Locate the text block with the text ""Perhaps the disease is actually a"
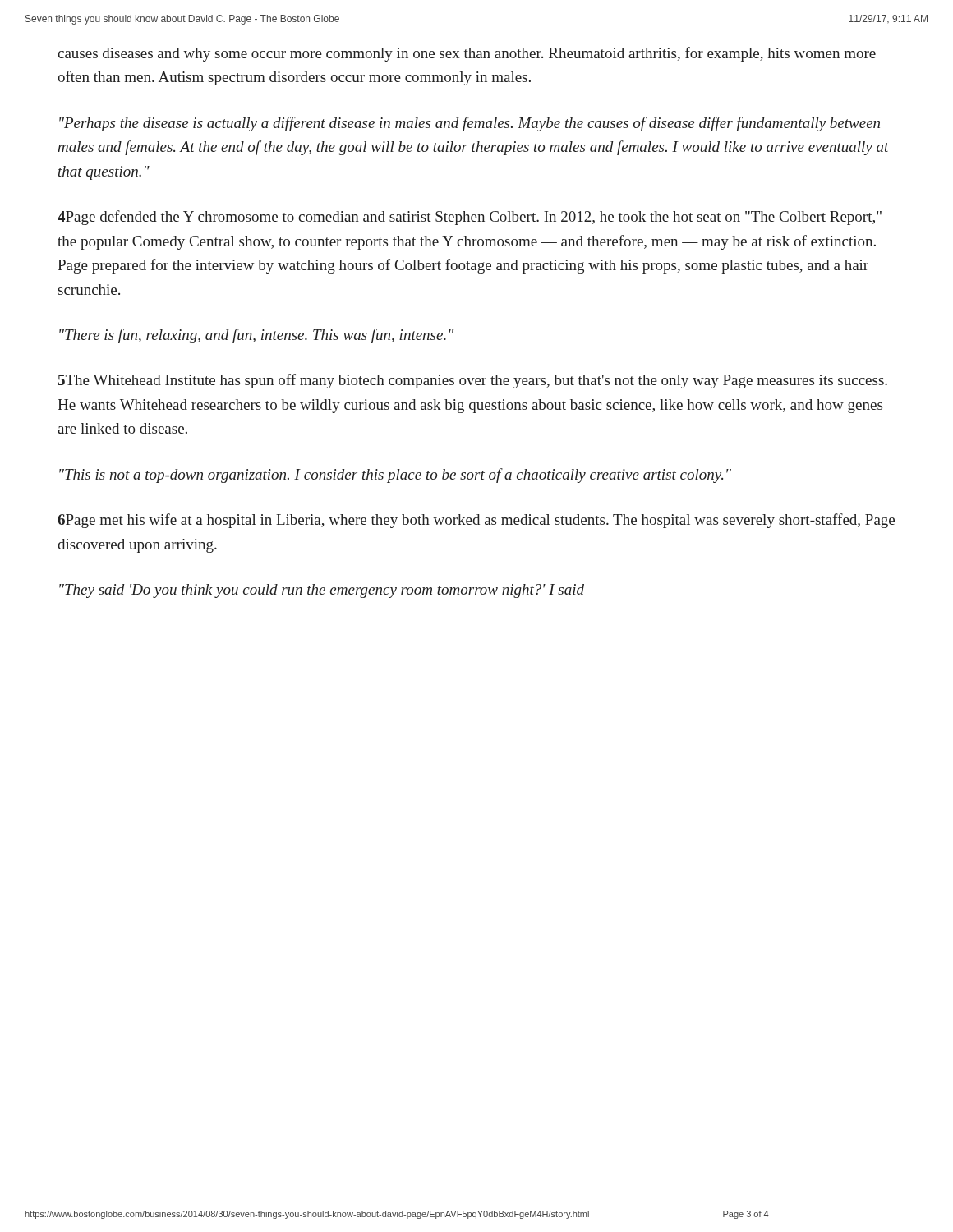Viewport: 953px width, 1232px height. coord(473,147)
